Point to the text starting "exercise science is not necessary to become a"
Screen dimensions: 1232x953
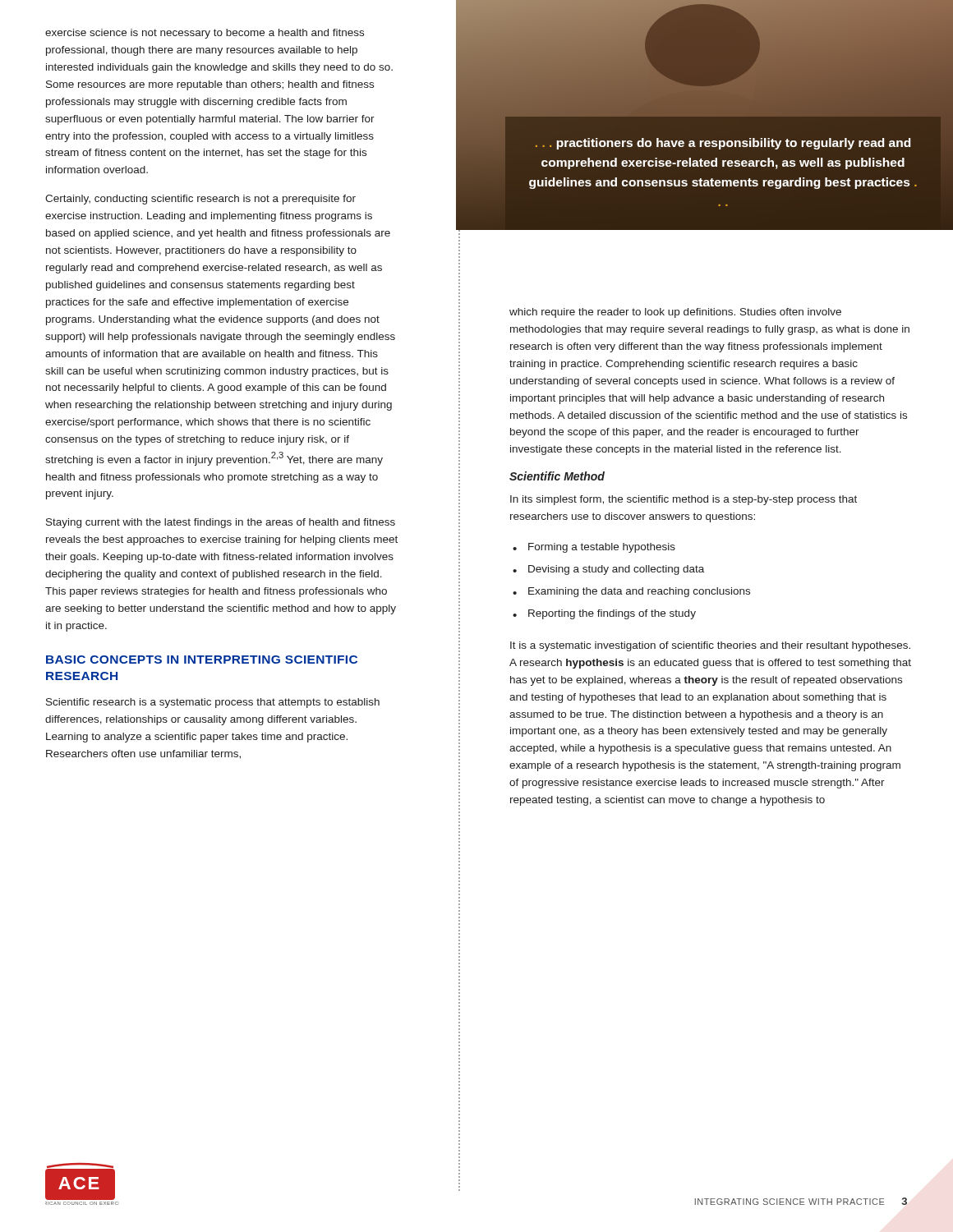222,102
